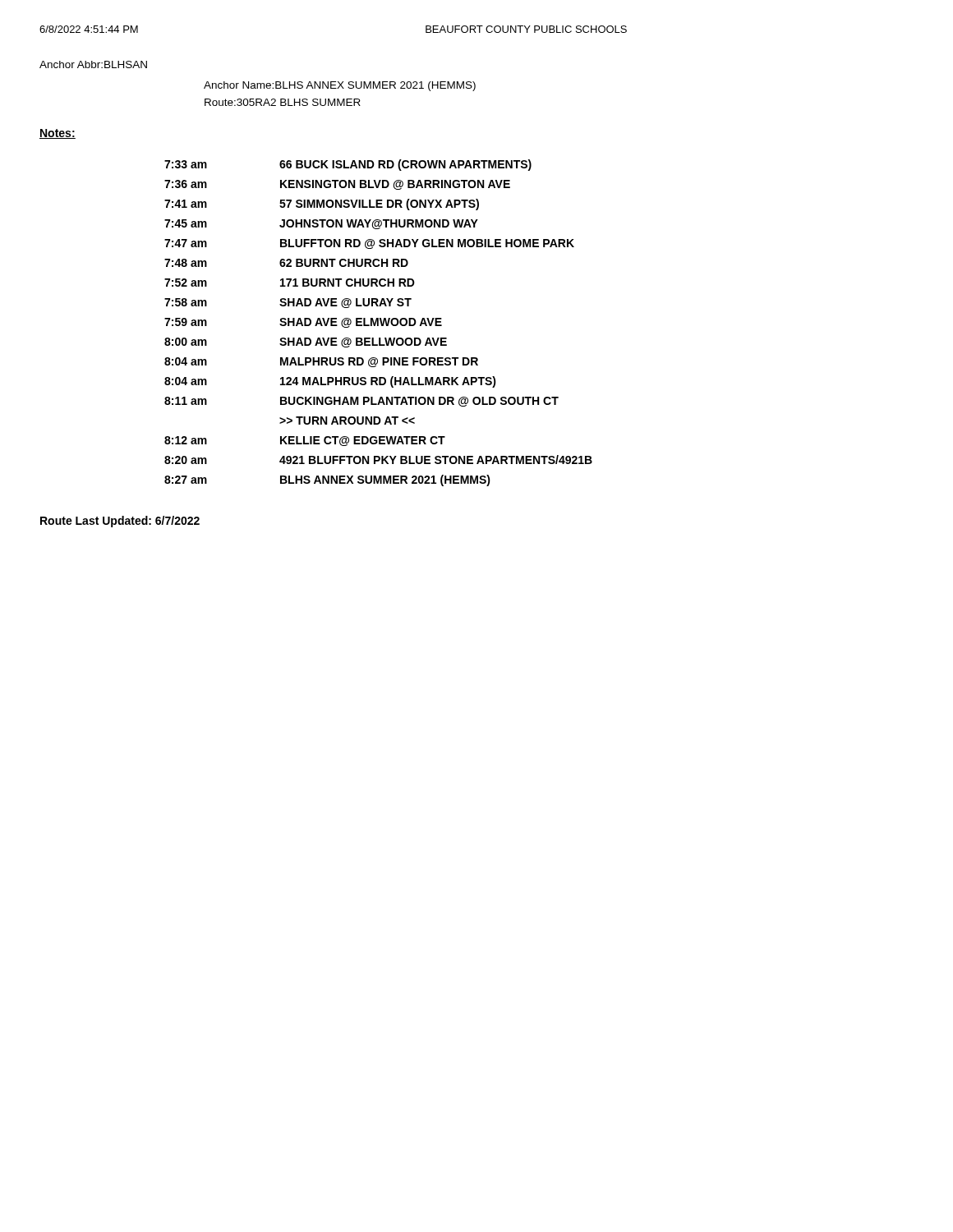This screenshot has height=1232, width=953.
Task: Where is the passage that starts "7:47 am BLUFFTON RD"?
Action: [378, 243]
